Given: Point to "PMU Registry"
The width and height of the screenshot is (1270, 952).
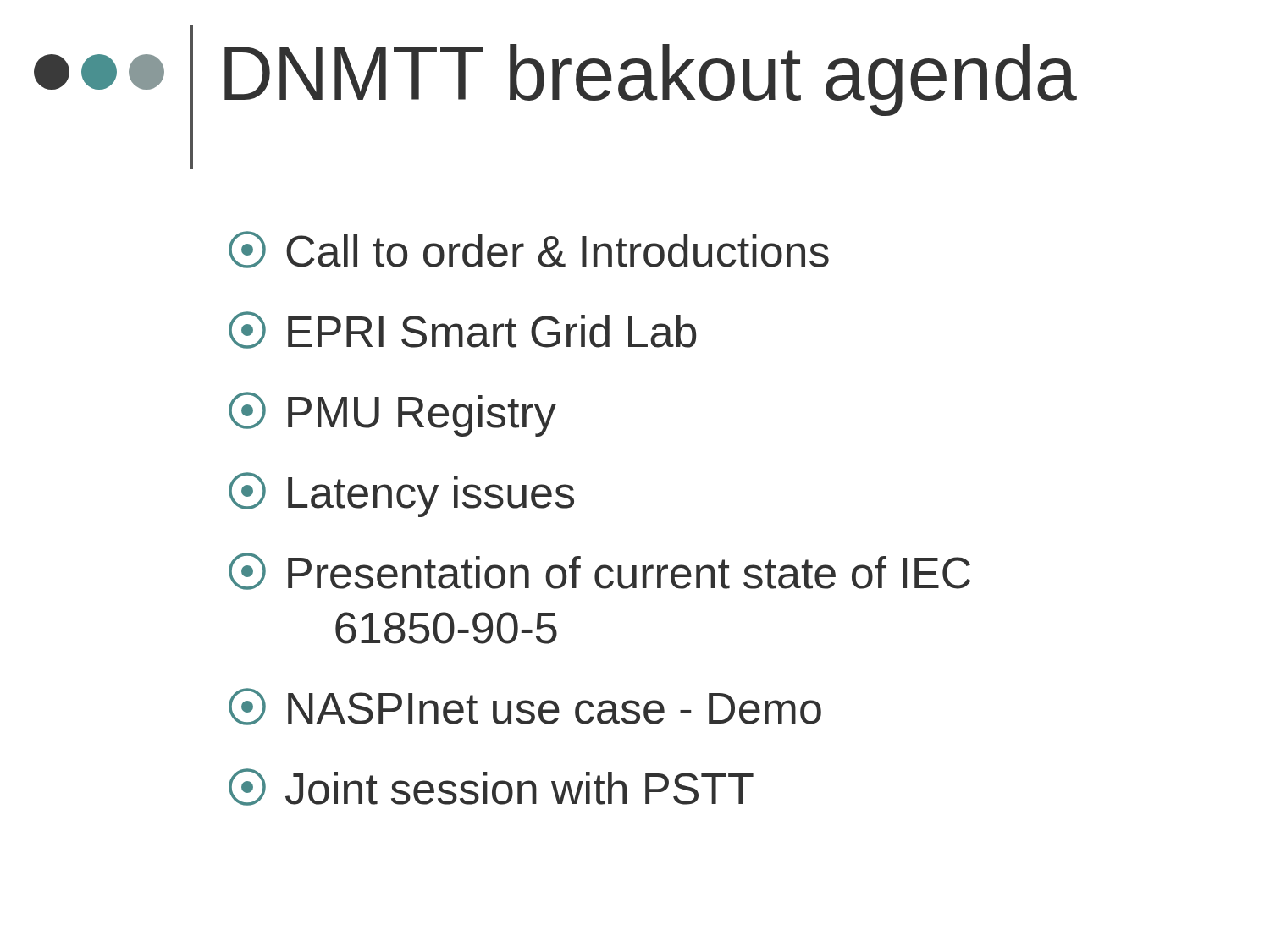Looking at the screenshot, I should point(392,413).
